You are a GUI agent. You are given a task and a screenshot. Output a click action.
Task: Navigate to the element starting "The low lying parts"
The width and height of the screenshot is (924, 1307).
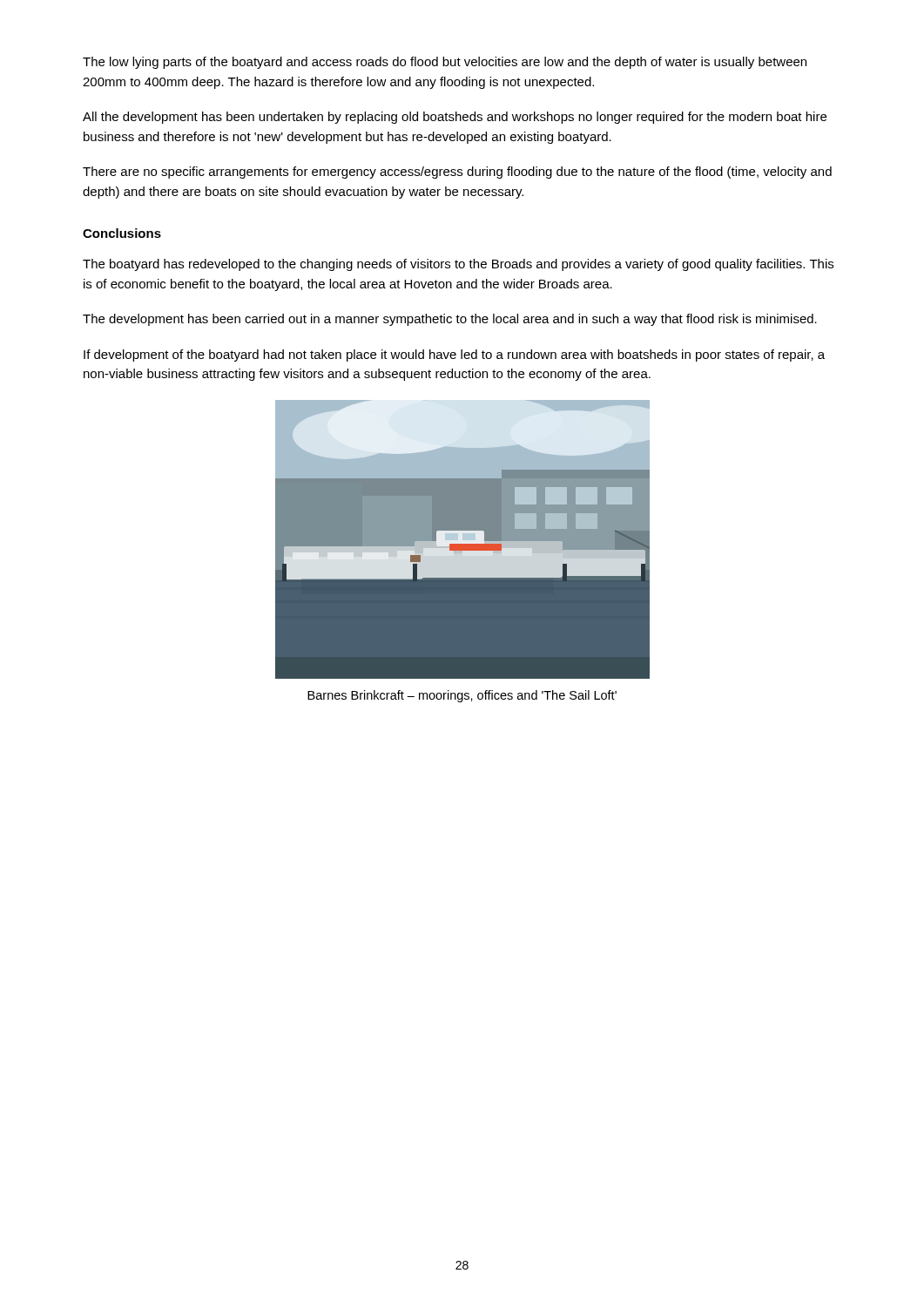click(x=445, y=71)
